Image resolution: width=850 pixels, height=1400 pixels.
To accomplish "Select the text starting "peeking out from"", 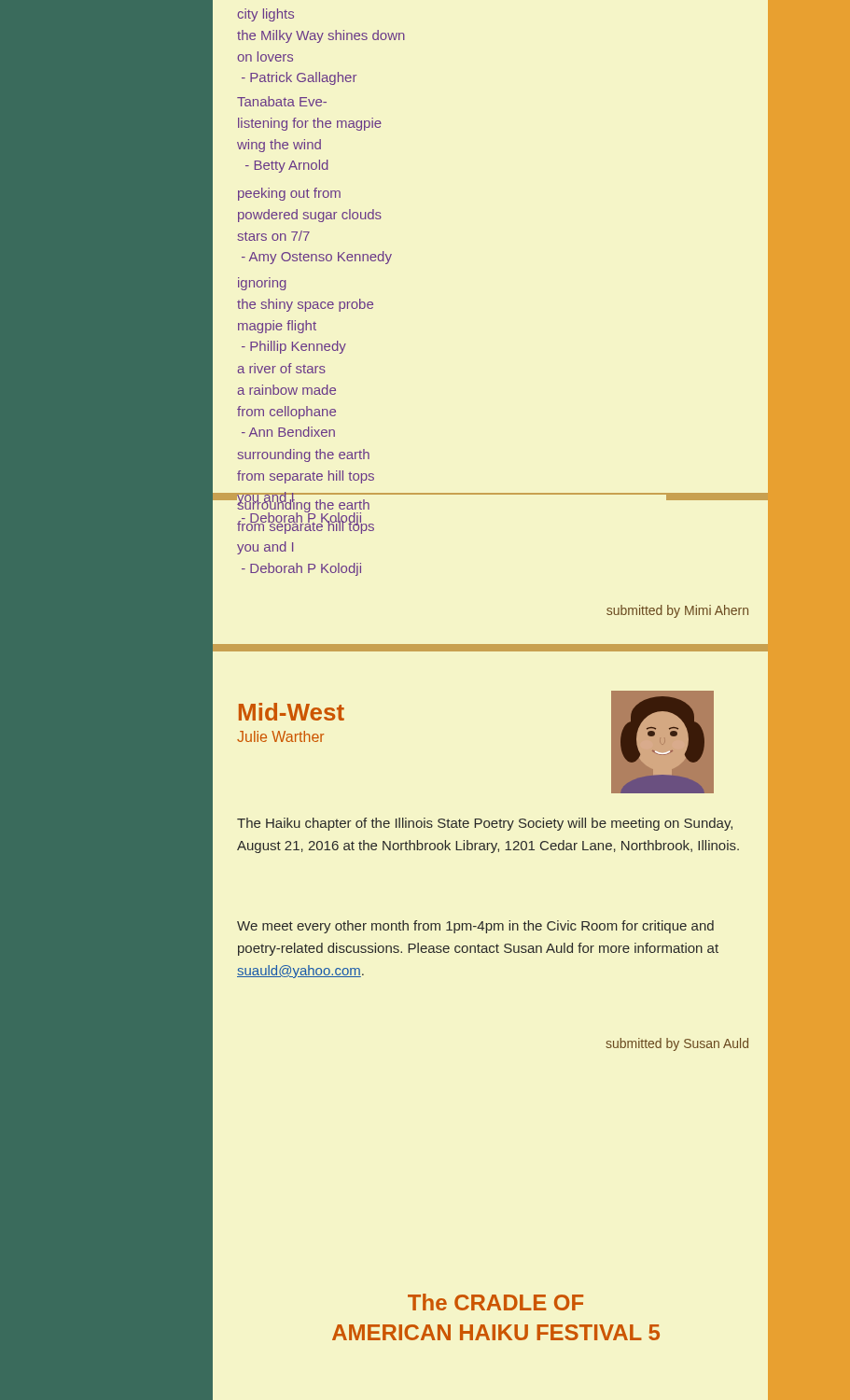I will [314, 237].
